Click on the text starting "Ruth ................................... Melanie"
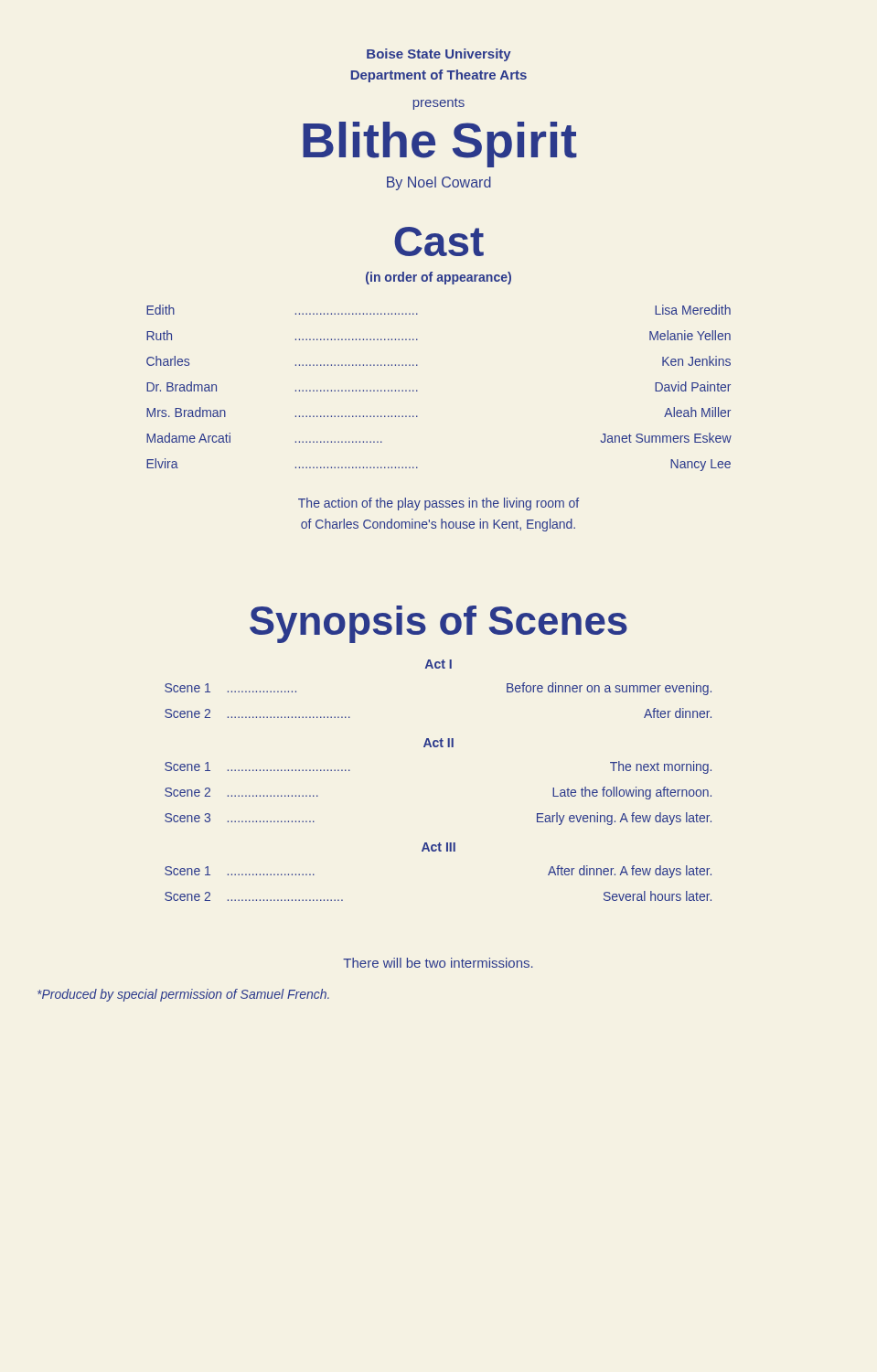Viewport: 877px width, 1372px height. pos(160,335)
